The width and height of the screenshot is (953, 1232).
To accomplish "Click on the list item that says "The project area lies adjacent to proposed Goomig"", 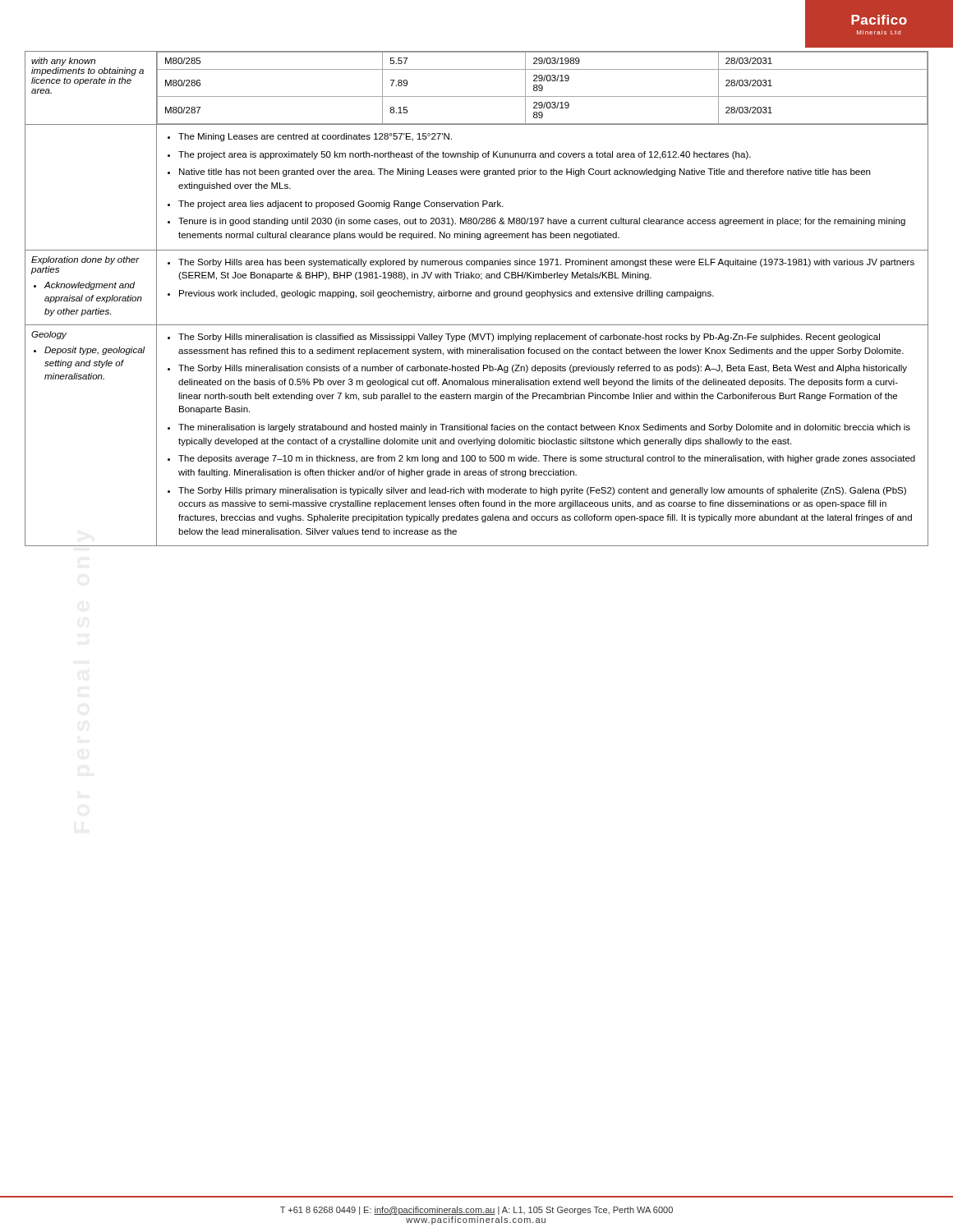I will point(341,203).
